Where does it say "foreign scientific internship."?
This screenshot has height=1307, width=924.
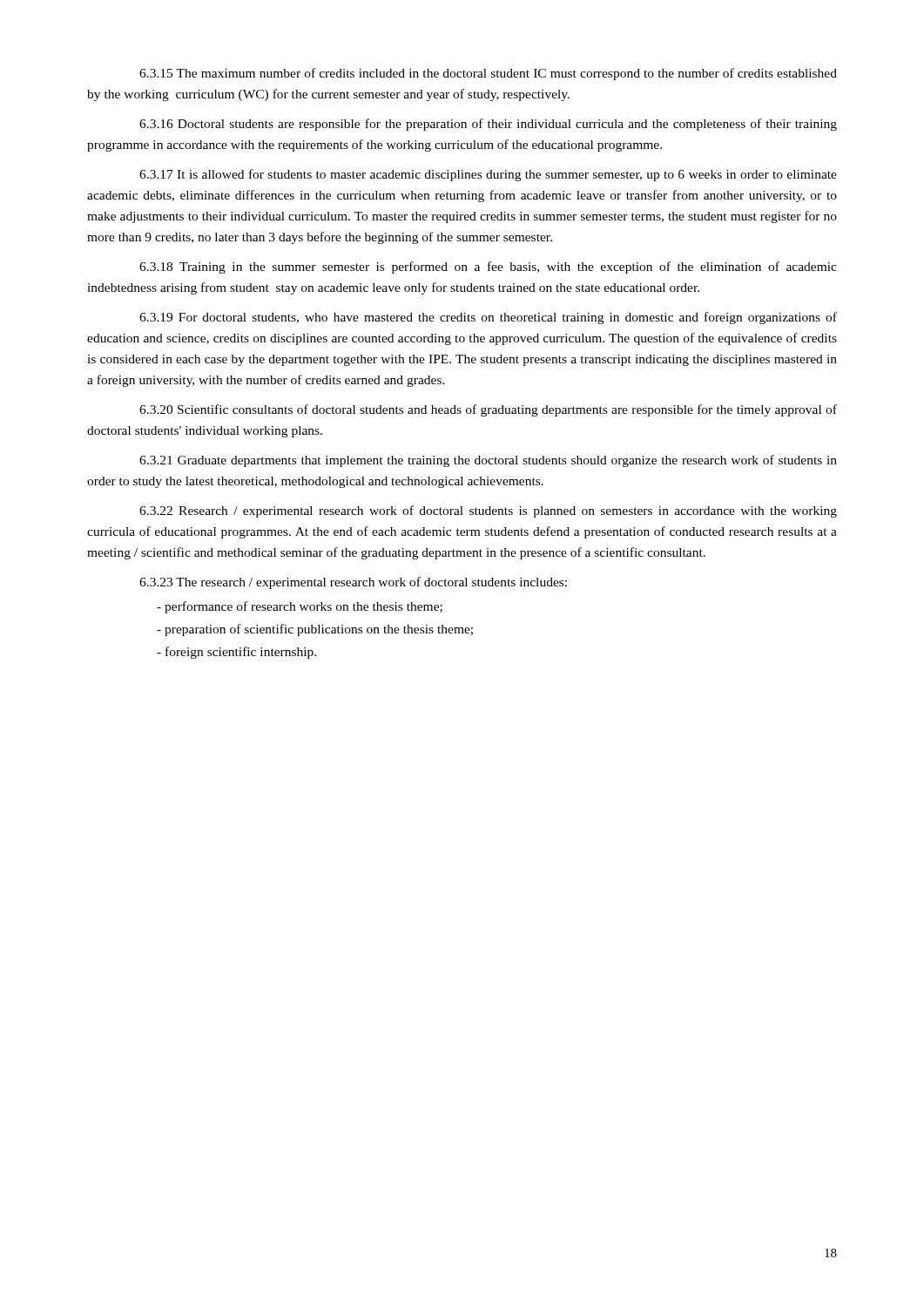click(x=237, y=652)
